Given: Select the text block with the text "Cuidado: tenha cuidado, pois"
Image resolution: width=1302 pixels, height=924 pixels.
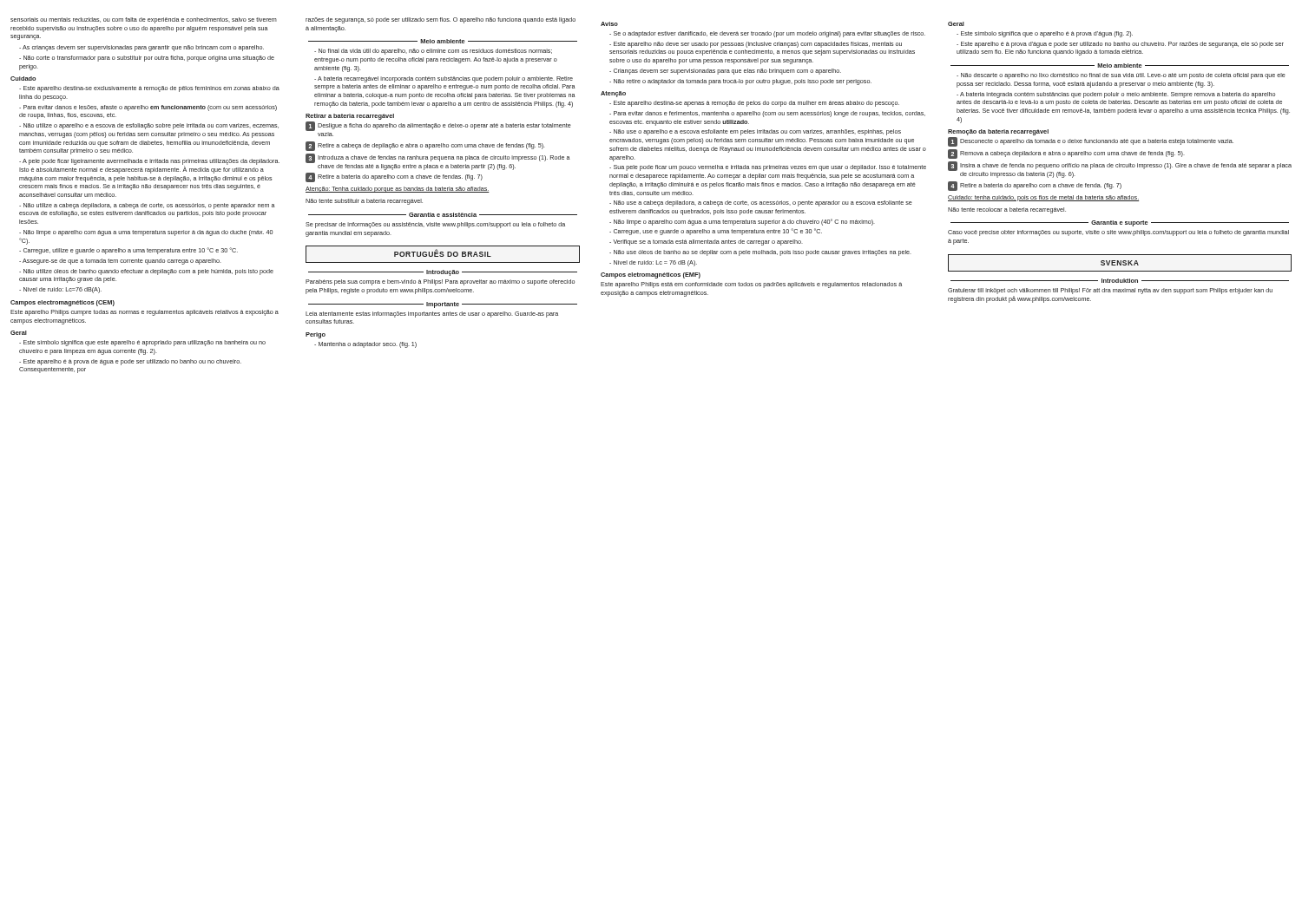Looking at the screenshot, I should click(1120, 198).
